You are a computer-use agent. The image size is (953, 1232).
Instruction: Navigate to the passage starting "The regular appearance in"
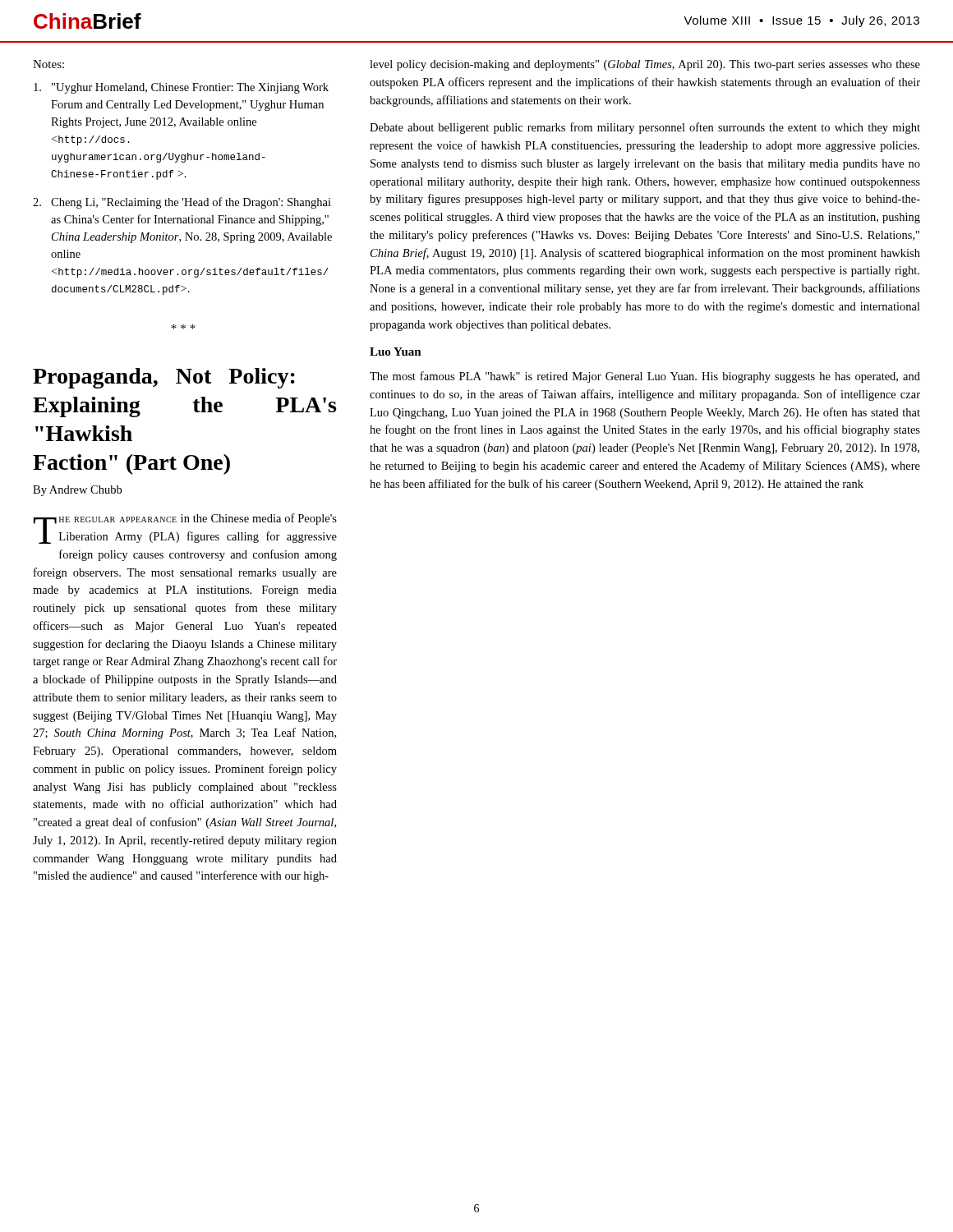point(185,696)
